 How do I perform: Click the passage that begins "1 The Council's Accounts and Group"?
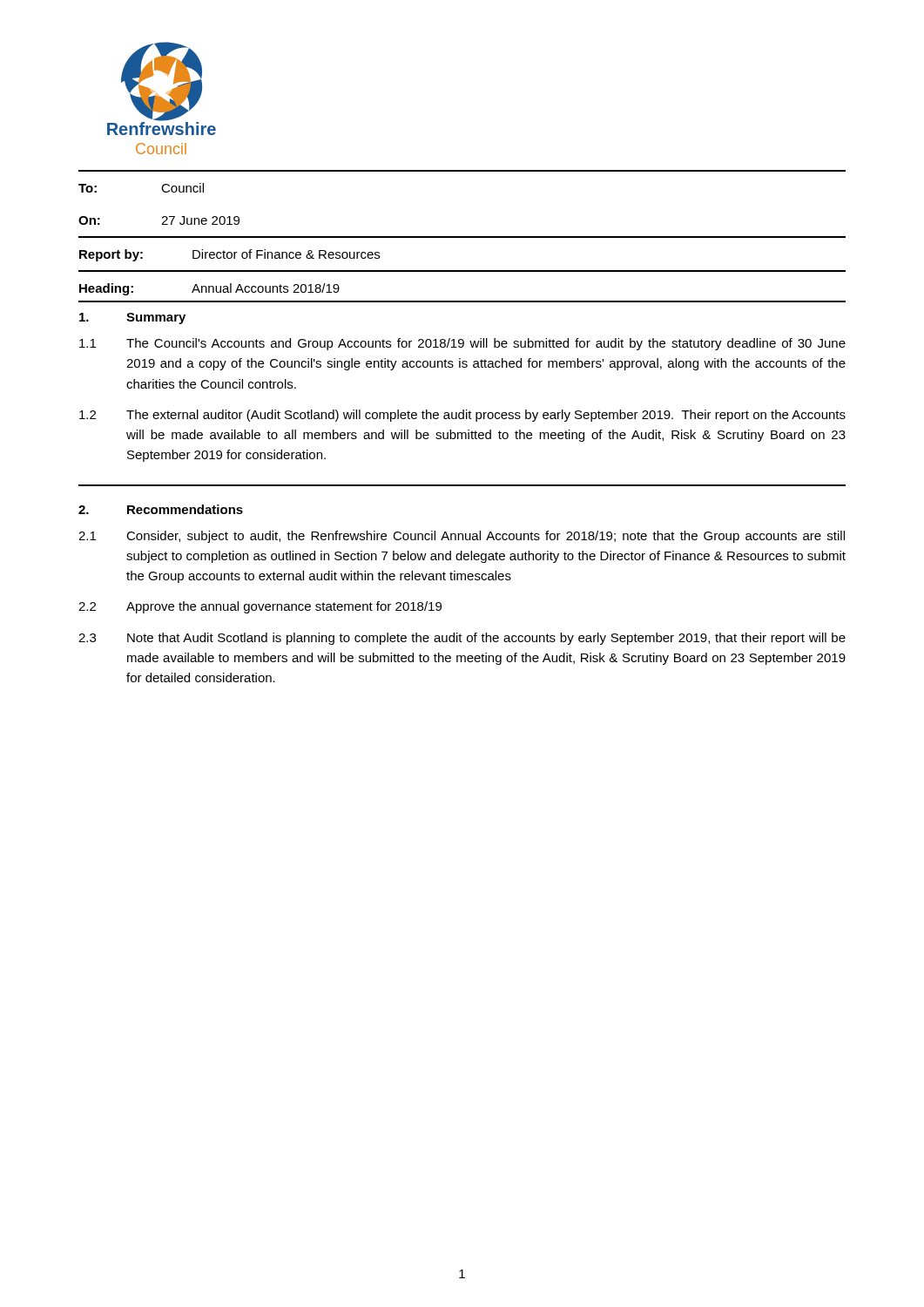pos(462,361)
